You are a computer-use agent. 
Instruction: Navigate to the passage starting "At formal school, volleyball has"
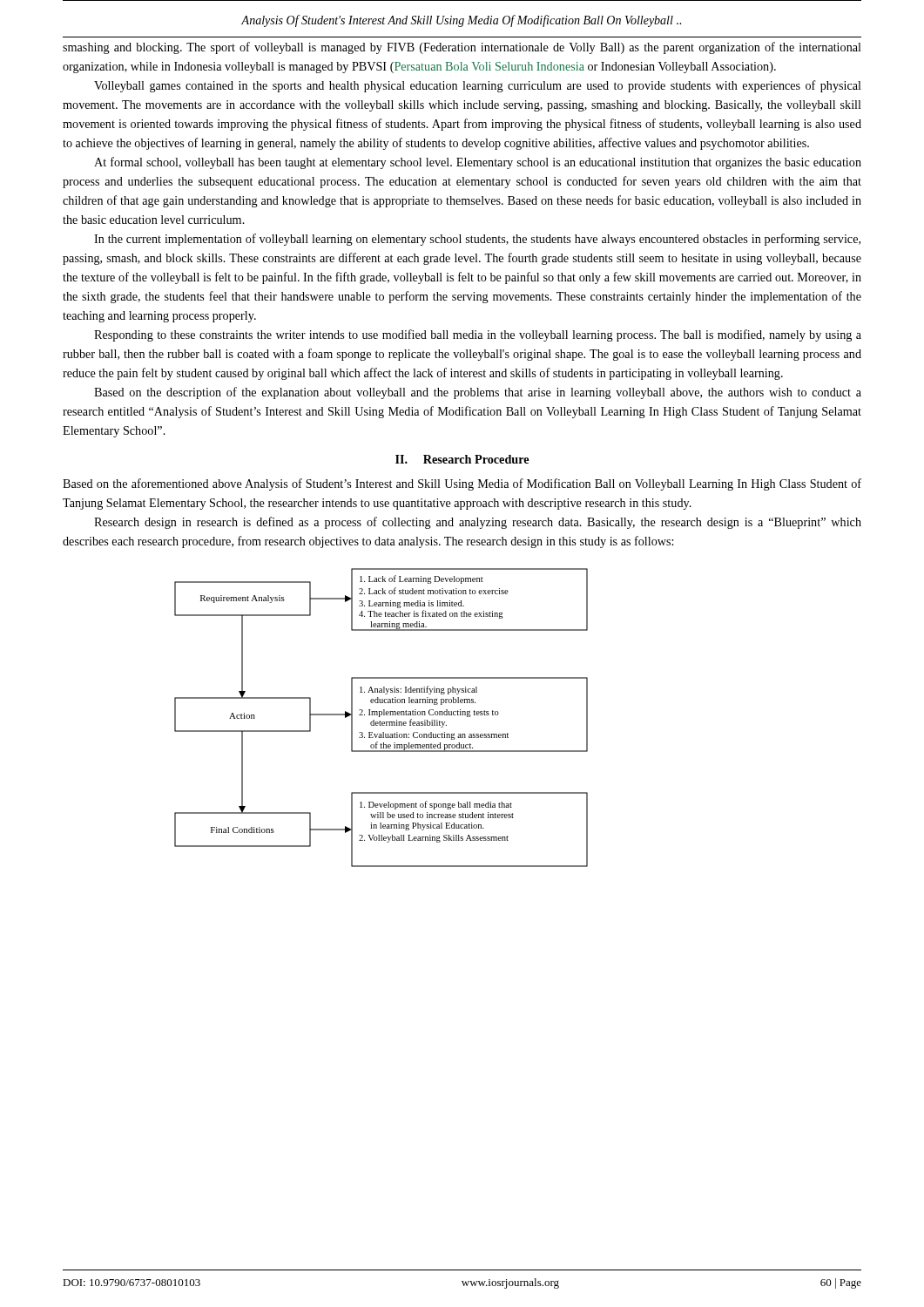(x=462, y=191)
